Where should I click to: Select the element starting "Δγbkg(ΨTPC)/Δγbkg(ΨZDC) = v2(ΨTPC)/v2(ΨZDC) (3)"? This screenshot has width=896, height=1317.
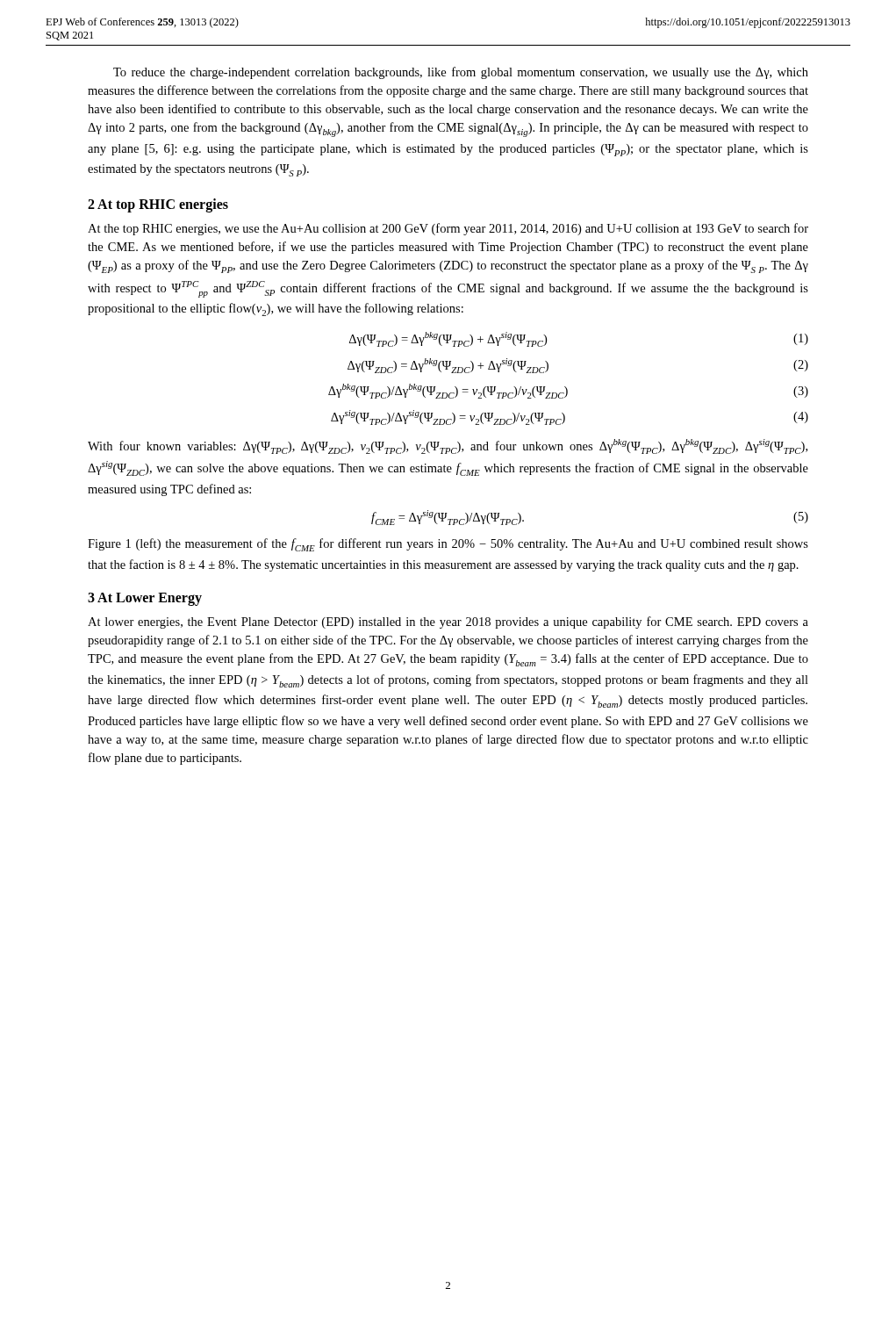(448, 391)
